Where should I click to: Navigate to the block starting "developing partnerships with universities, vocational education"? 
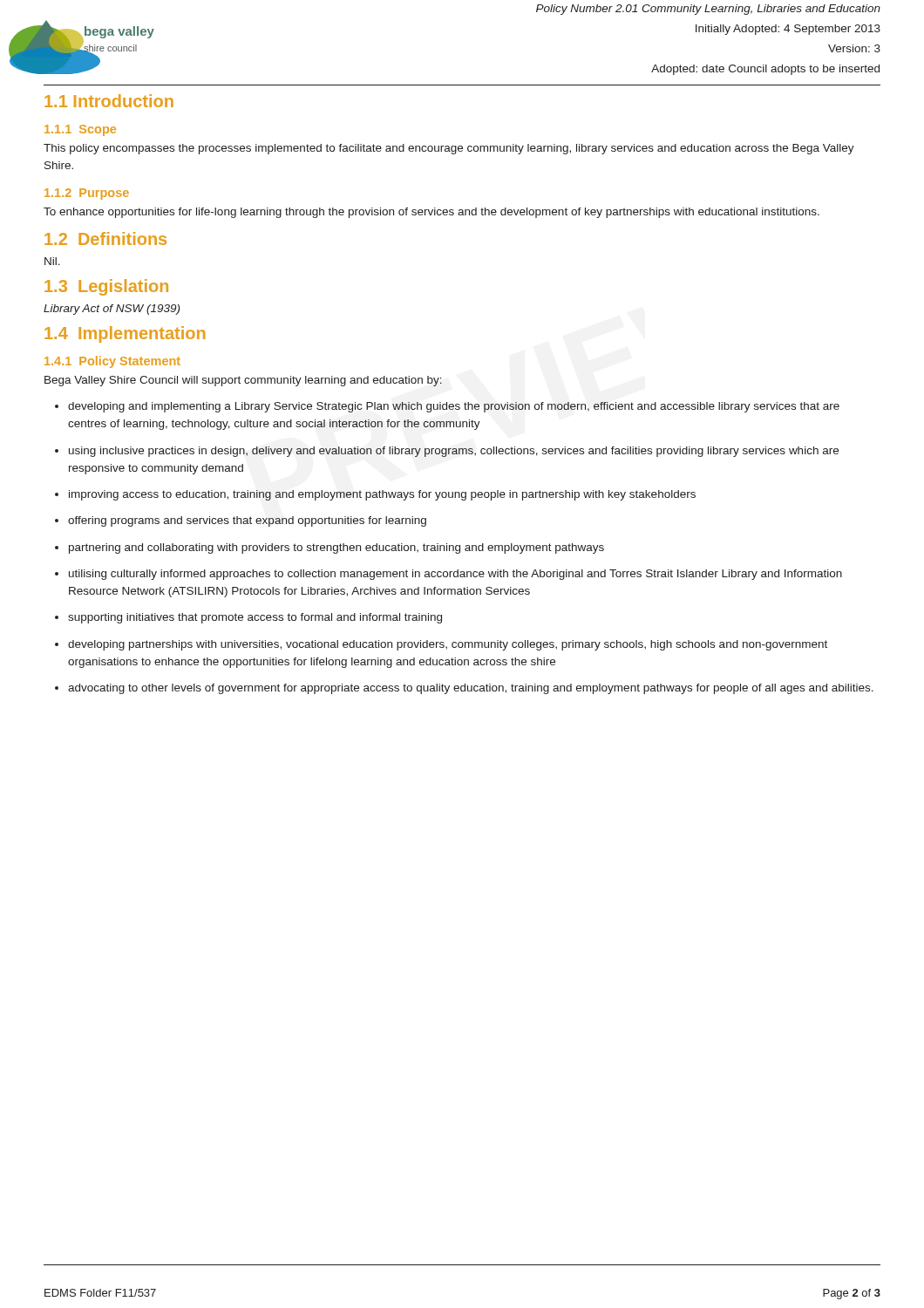(462, 653)
